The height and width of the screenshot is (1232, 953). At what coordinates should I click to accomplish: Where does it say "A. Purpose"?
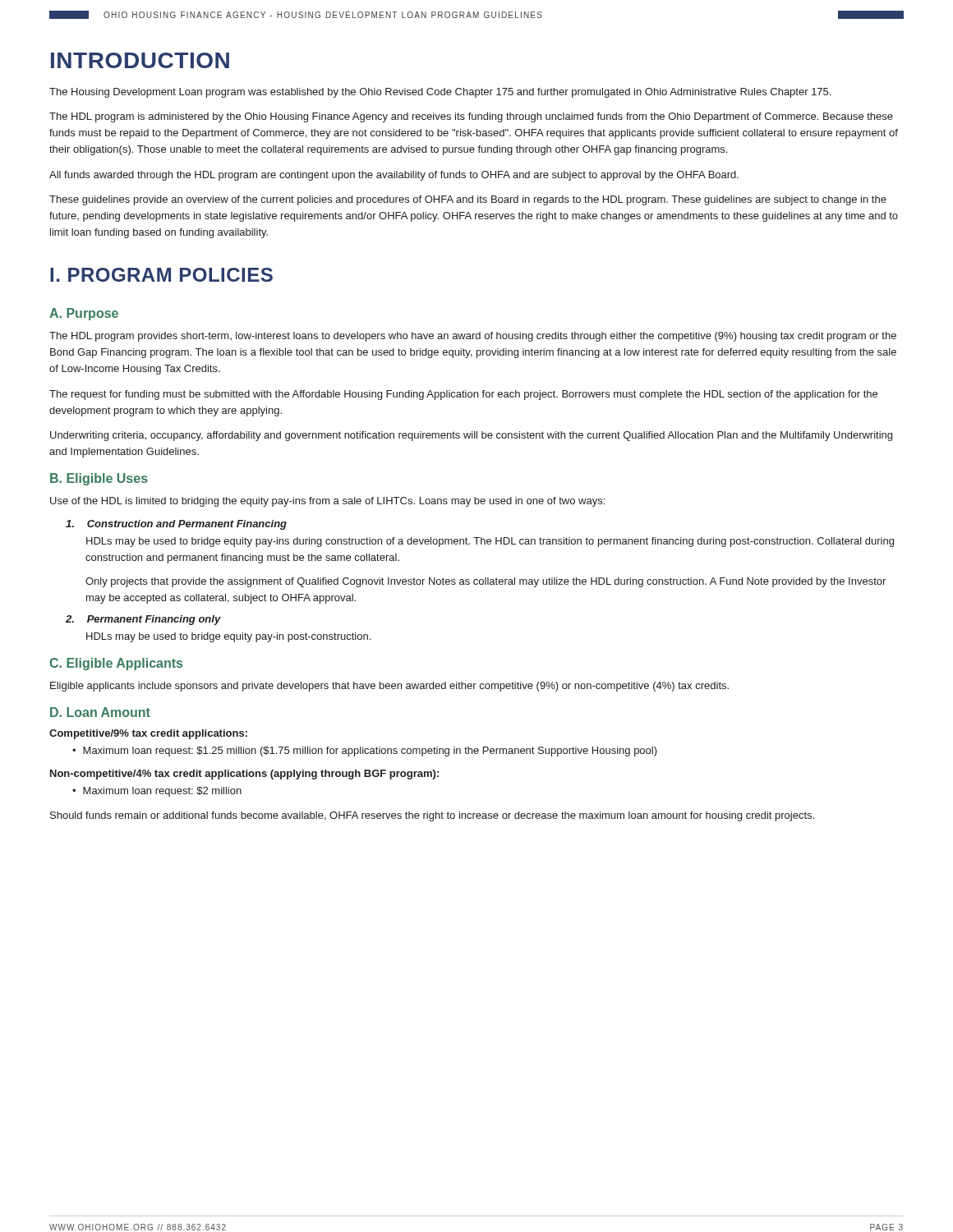tap(84, 313)
